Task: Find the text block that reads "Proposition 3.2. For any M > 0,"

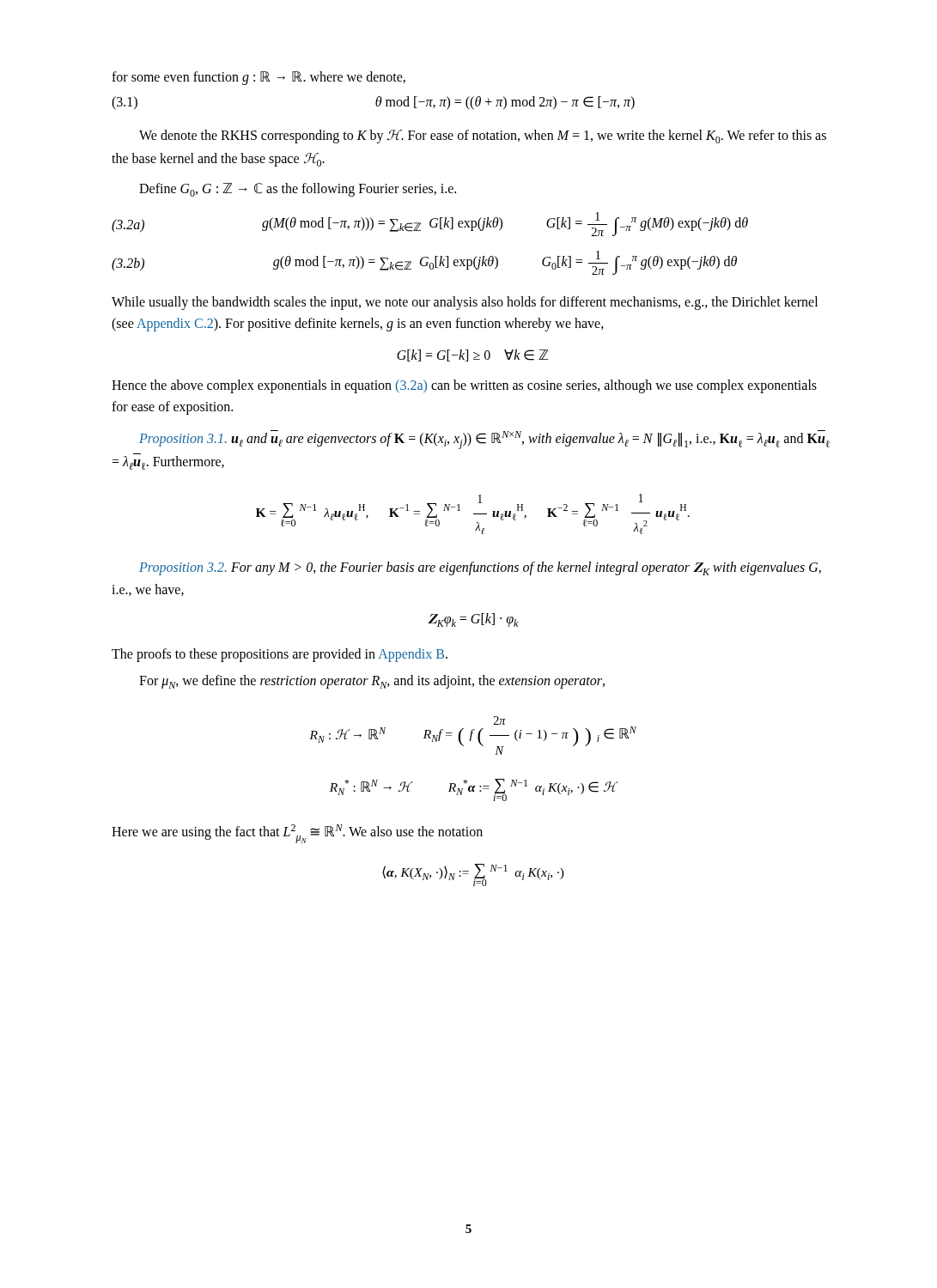Action: click(x=467, y=578)
